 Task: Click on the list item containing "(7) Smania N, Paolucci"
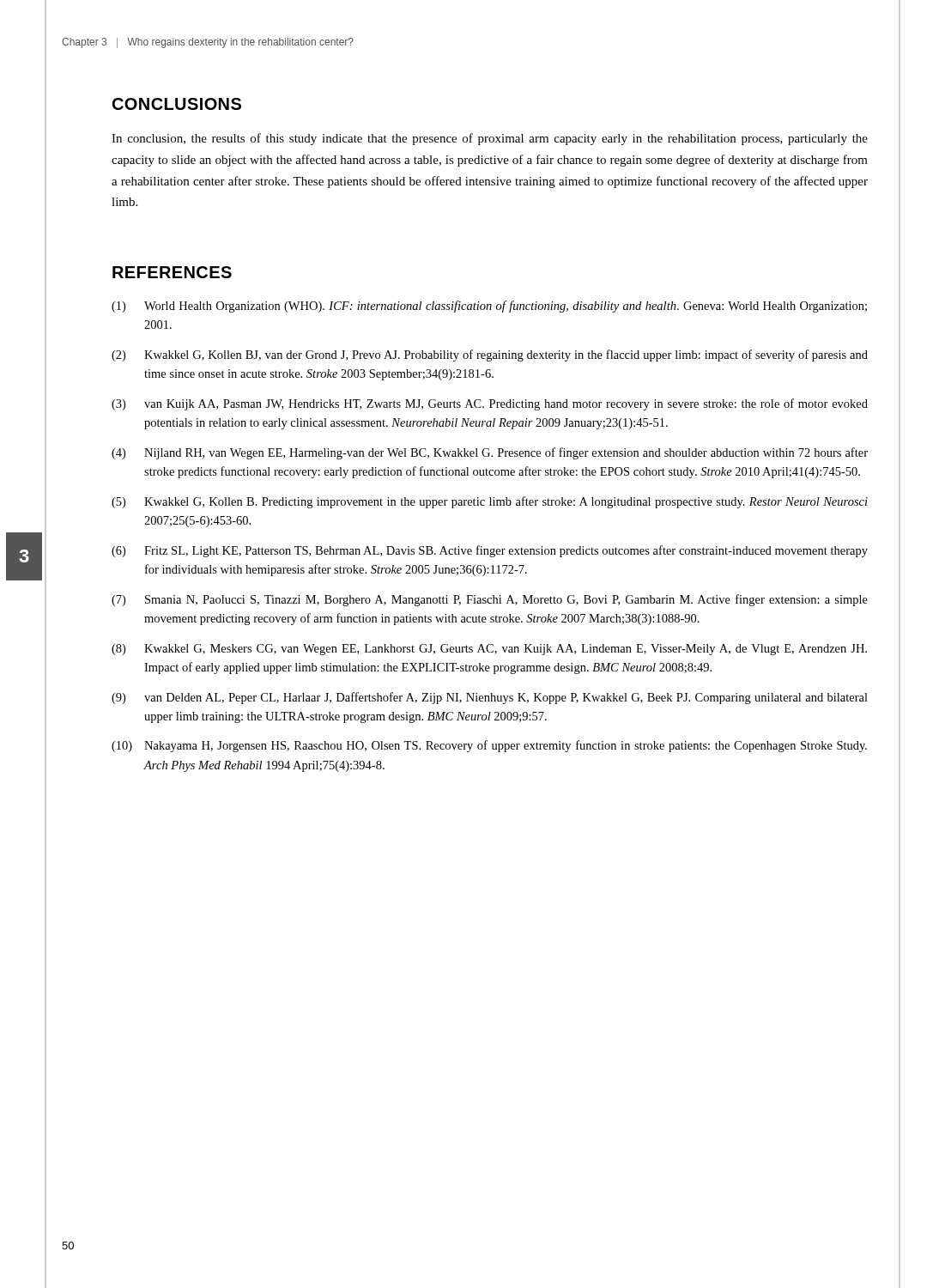point(490,609)
